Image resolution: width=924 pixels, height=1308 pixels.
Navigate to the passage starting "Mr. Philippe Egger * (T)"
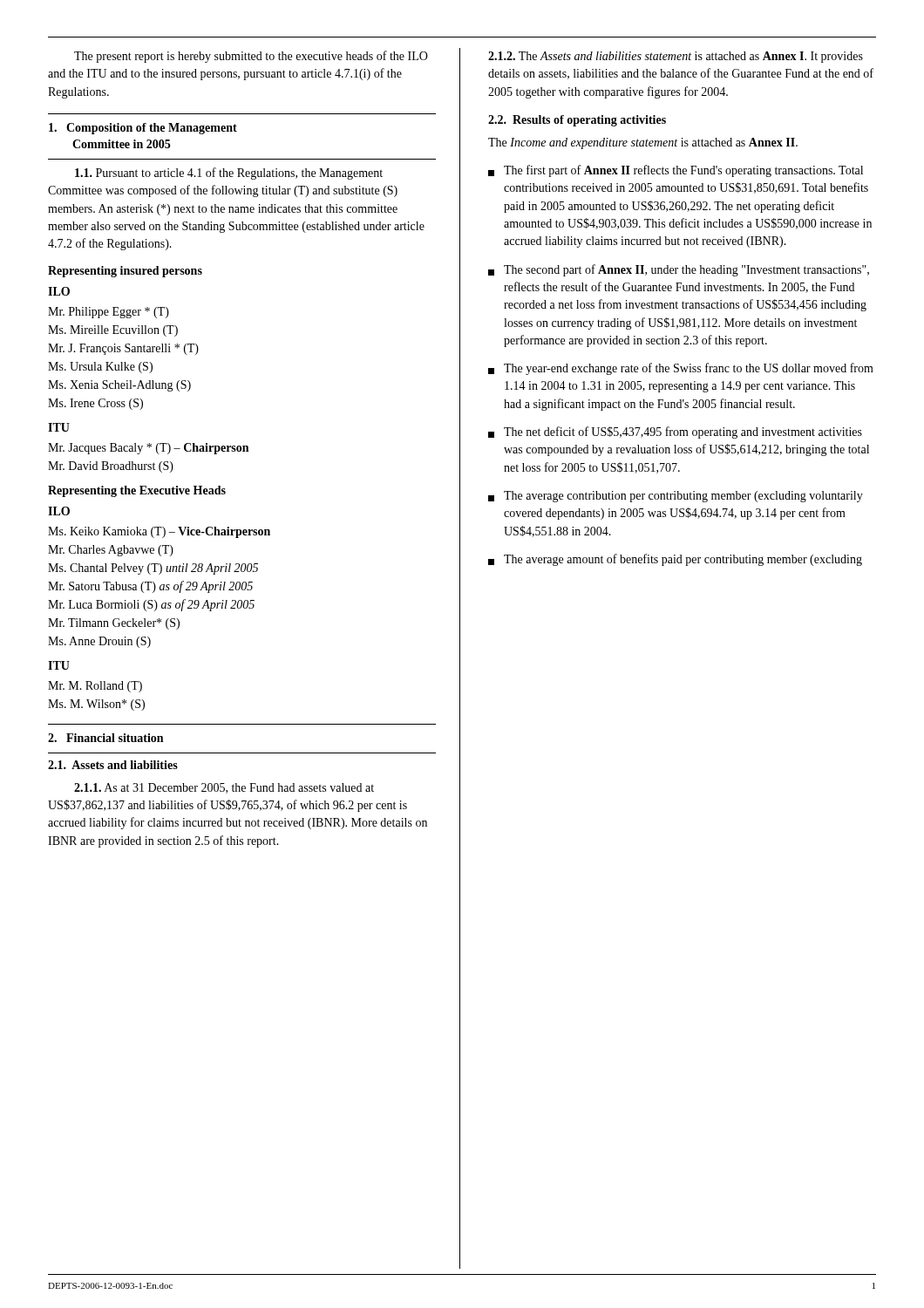(109, 313)
